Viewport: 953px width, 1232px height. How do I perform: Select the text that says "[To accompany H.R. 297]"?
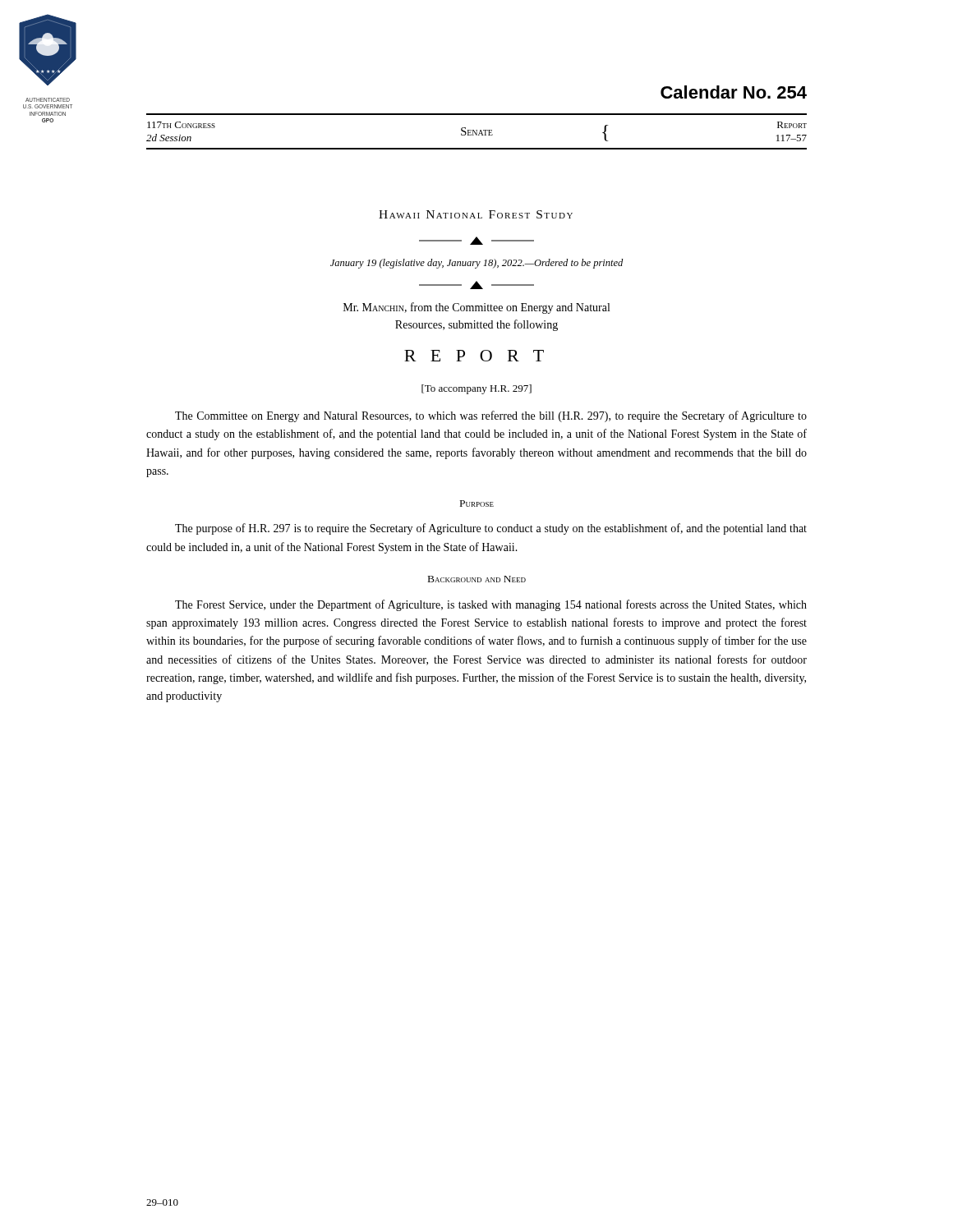(x=476, y=388)
